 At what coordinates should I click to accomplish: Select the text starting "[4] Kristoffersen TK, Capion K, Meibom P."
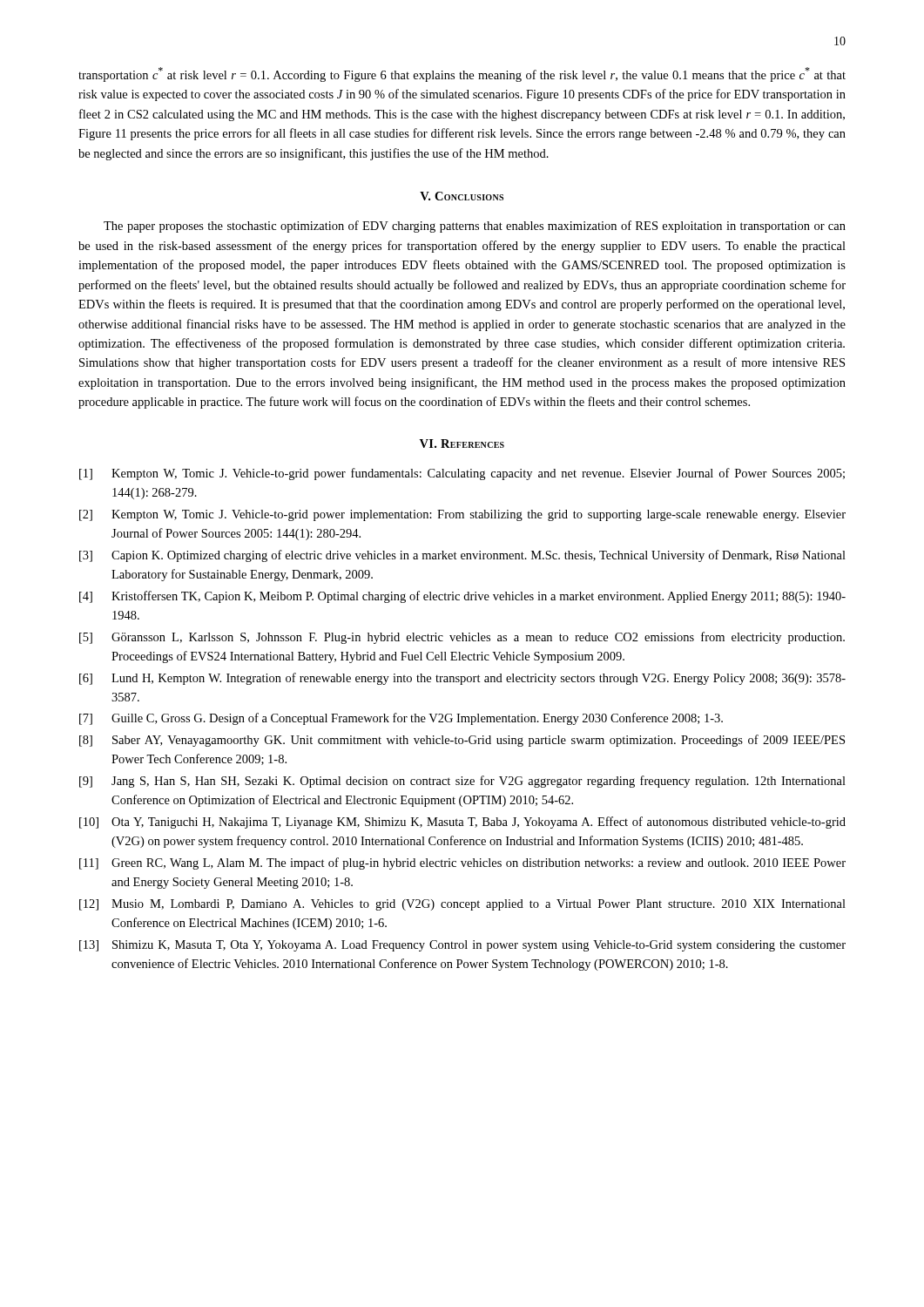tap(462, 606)
